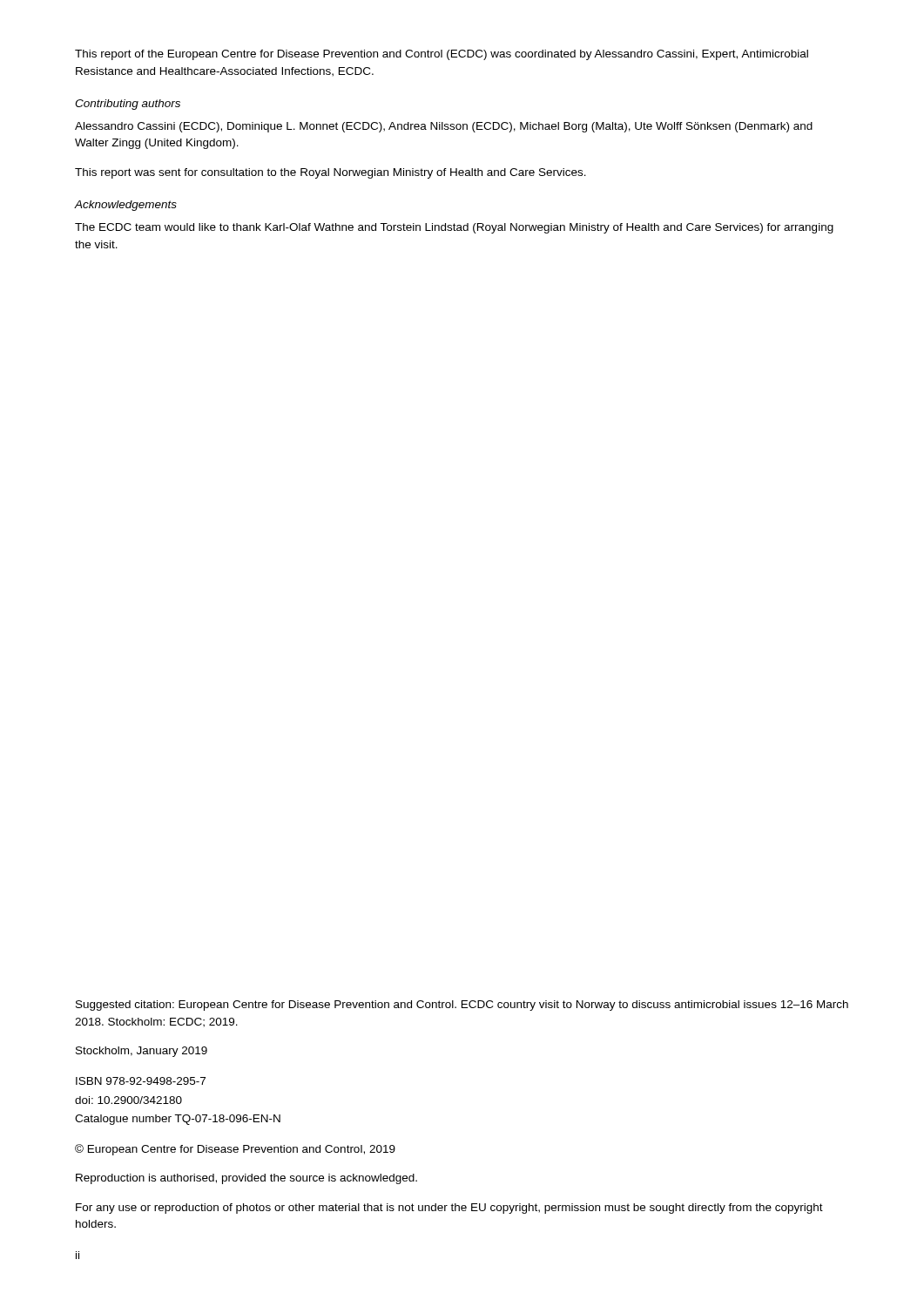Find the block on this page that starts "This report of the"
The width and height of the screenshot is (924, 1307).
[x=442, y=62]
